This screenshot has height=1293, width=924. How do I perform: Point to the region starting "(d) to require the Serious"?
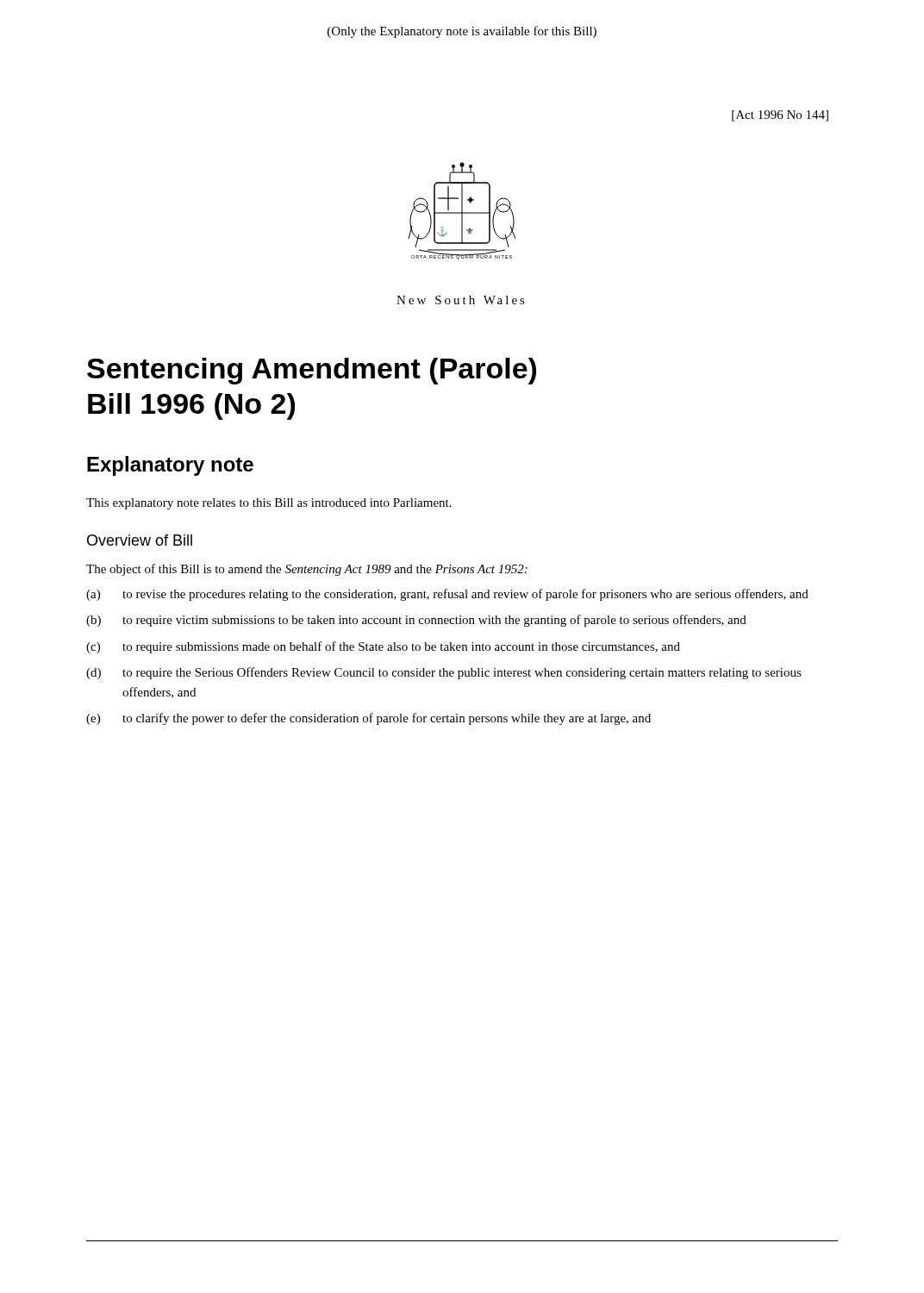[462, 682]
